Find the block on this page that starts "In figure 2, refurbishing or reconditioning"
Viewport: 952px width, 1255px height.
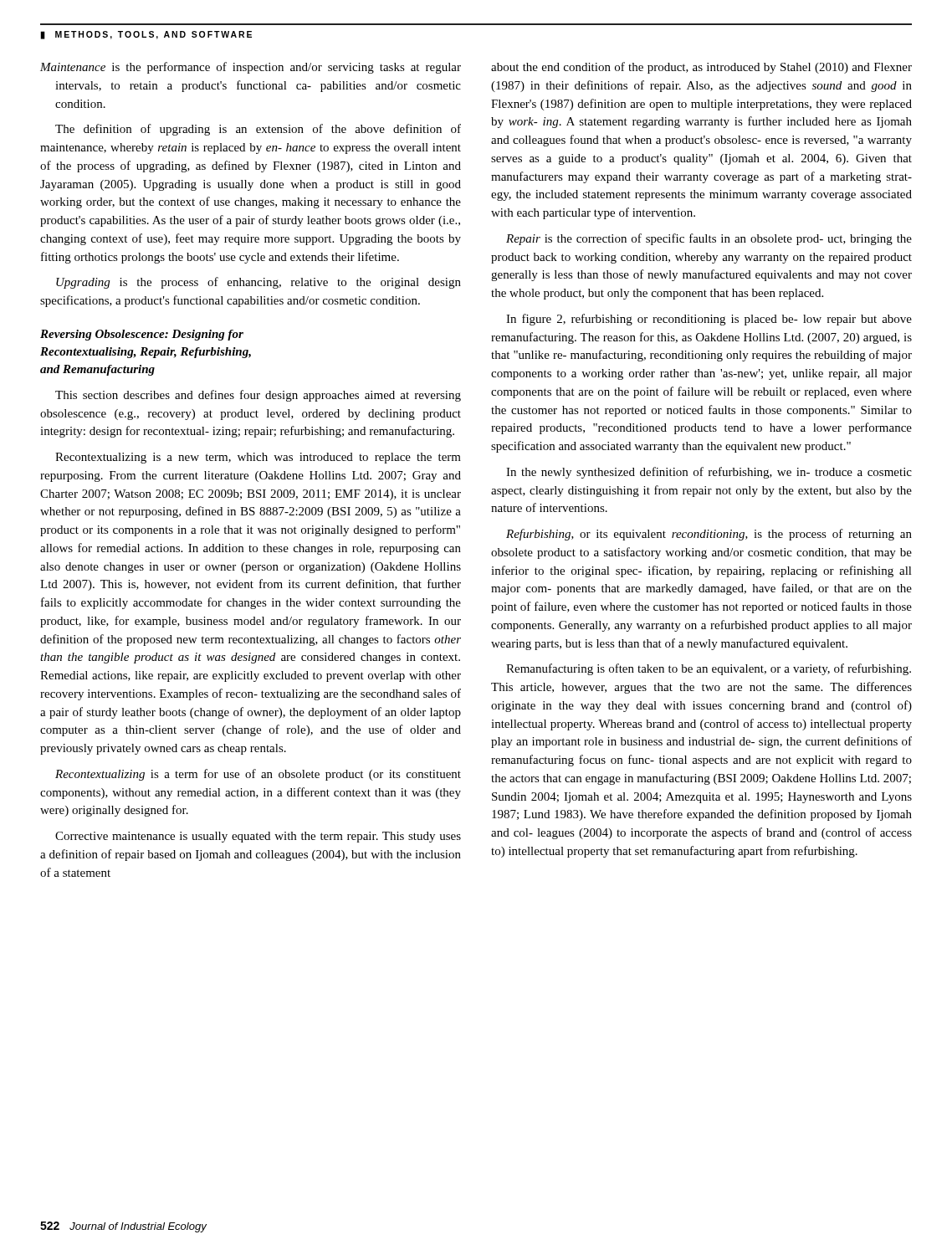(x=701, y=383)
